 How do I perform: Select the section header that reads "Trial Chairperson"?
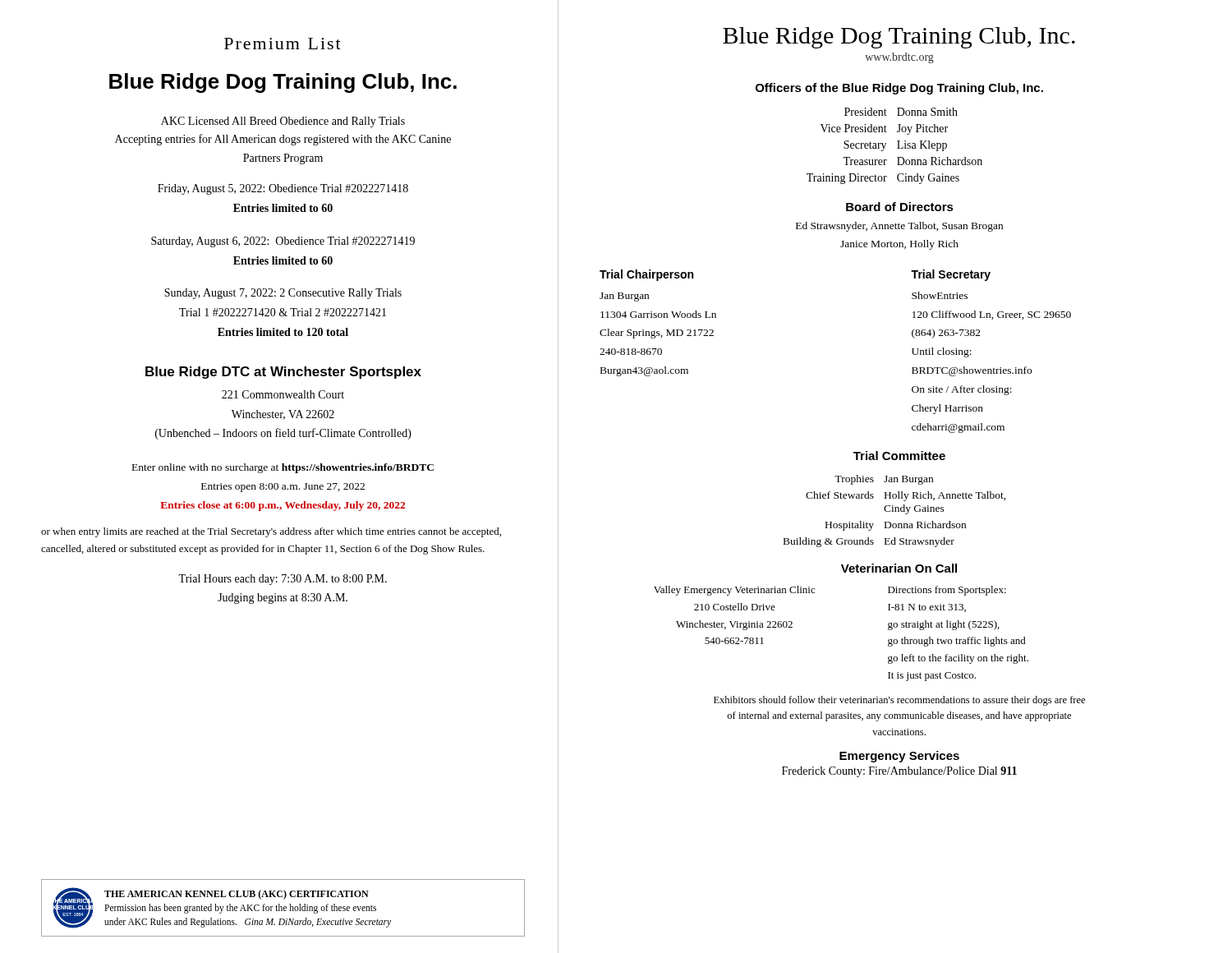647,275
